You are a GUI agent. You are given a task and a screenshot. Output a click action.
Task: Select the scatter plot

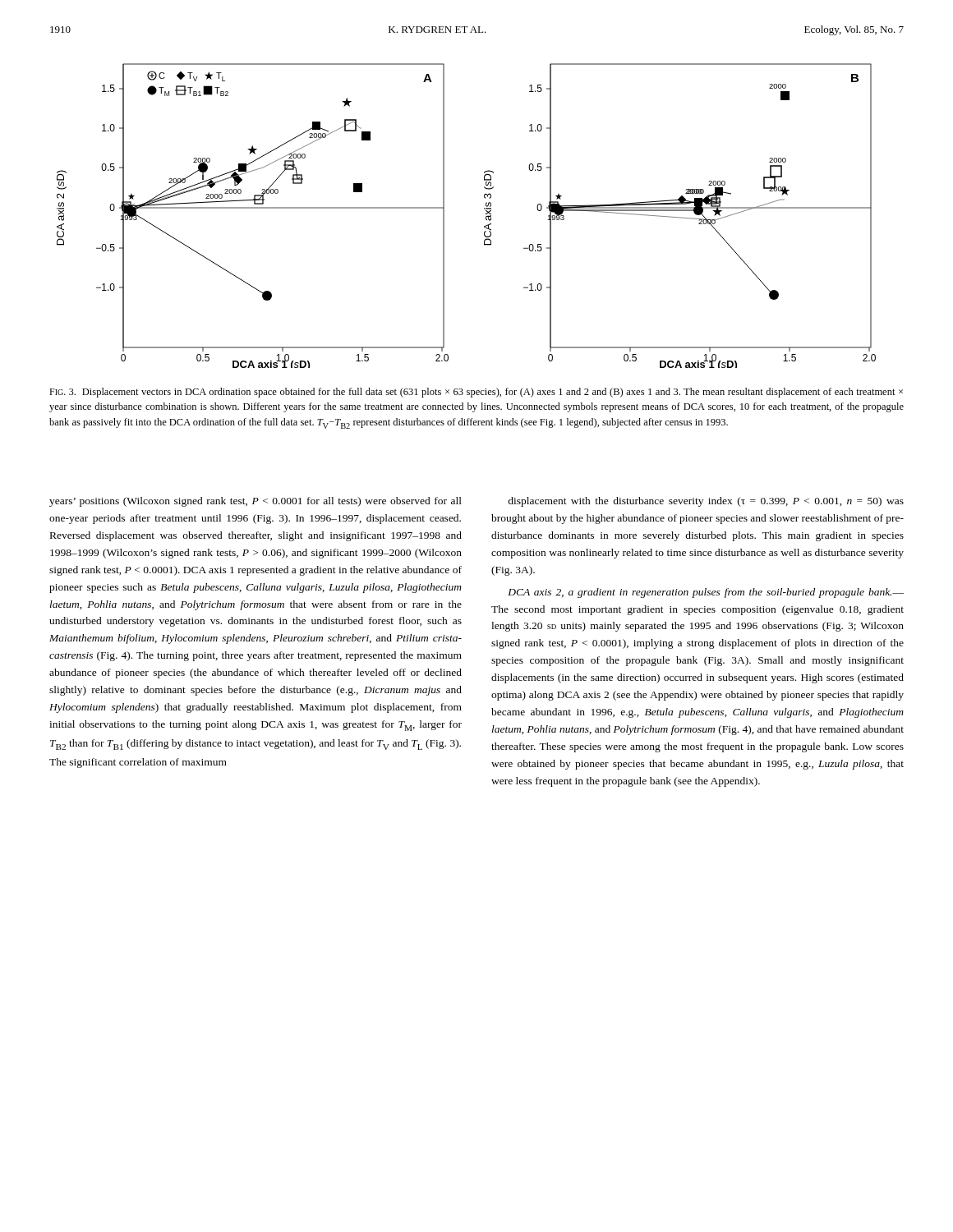tap(476, 208)
